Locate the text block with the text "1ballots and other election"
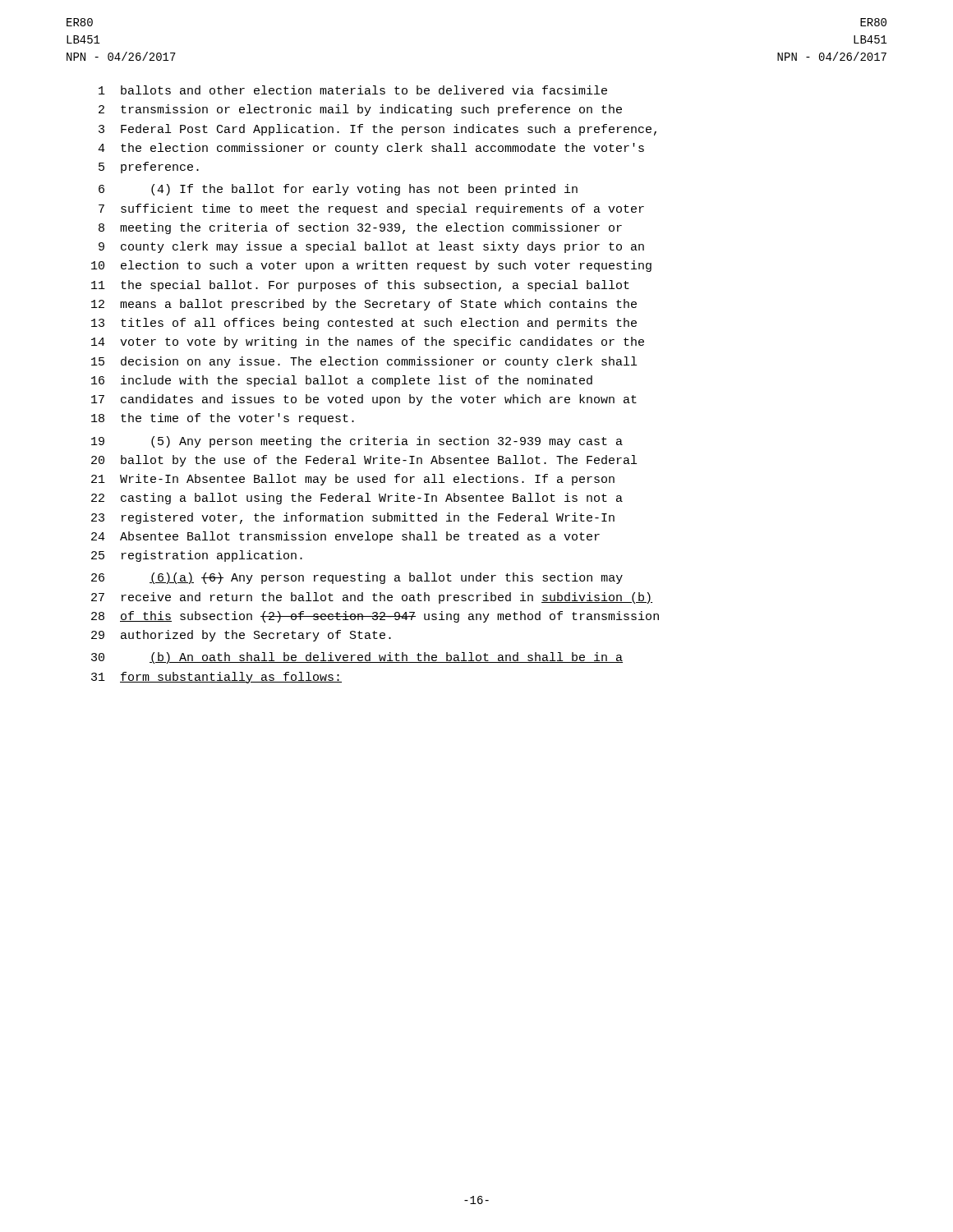The width and height of the screenshot is (953, 1232). click(476, 130)
